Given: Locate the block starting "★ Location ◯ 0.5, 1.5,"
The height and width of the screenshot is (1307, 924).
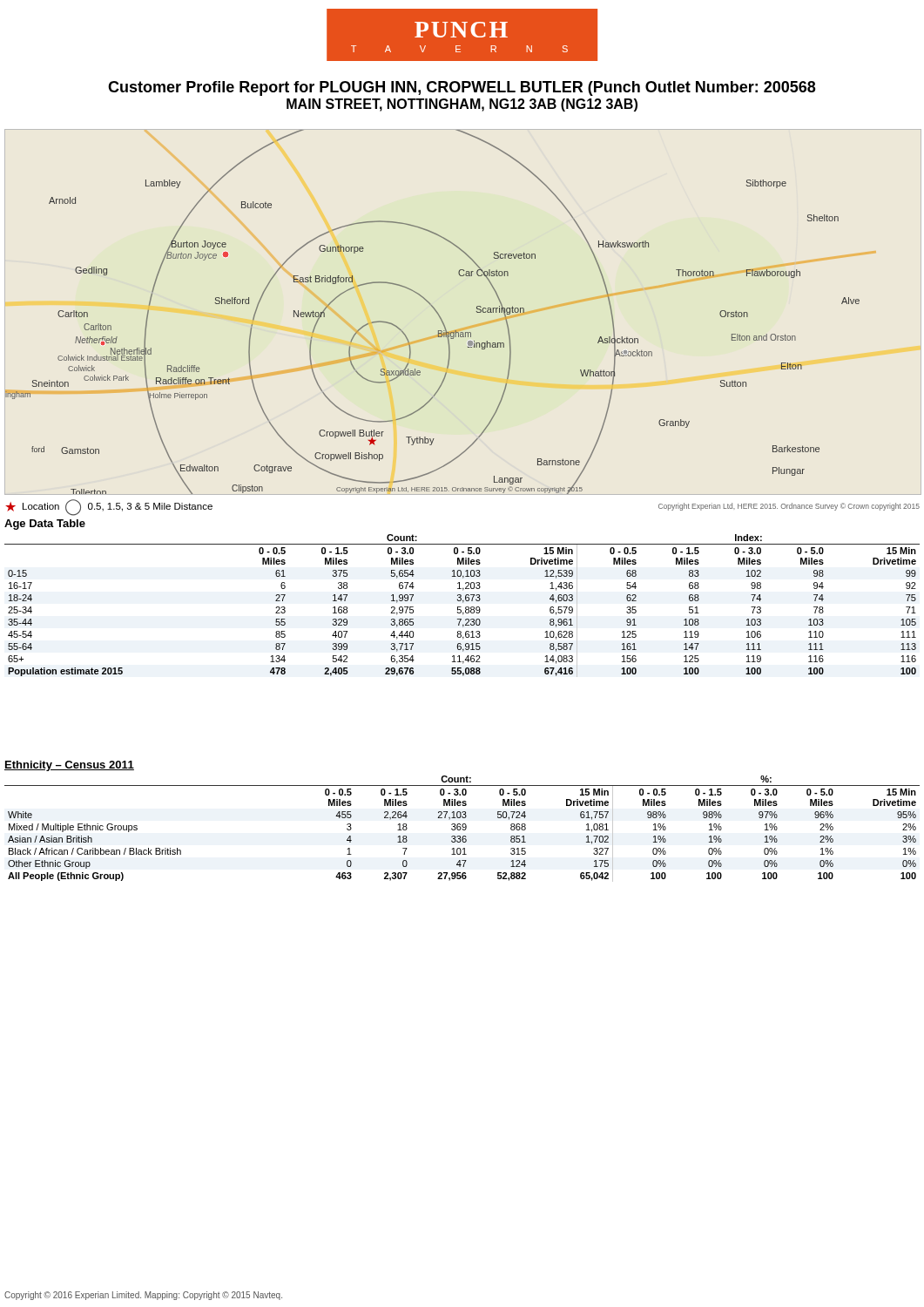Looking at the screenshot, I should 462,506.
